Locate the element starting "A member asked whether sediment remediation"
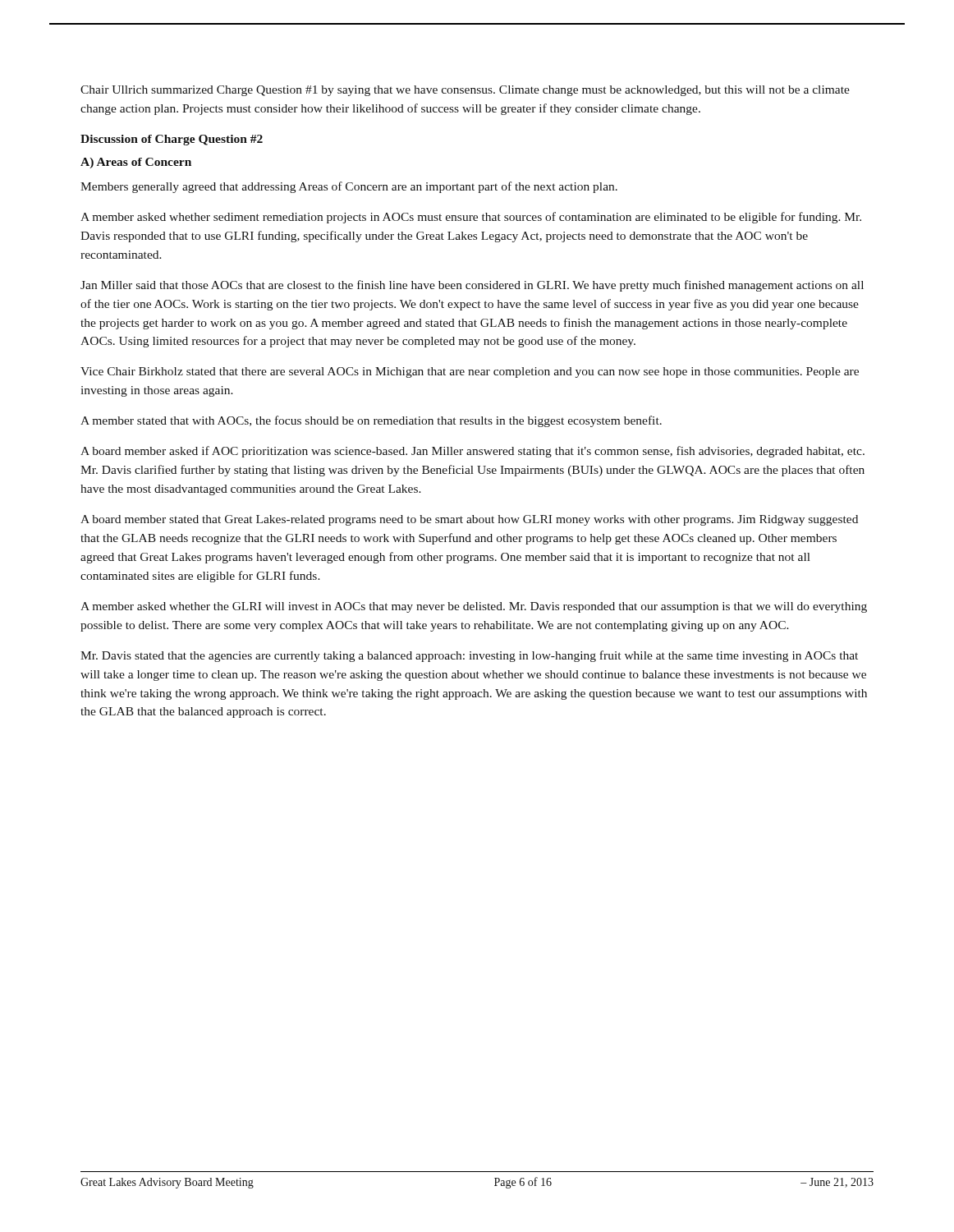This screenshot has width=954, height=1232. click(x=471, y=235)
